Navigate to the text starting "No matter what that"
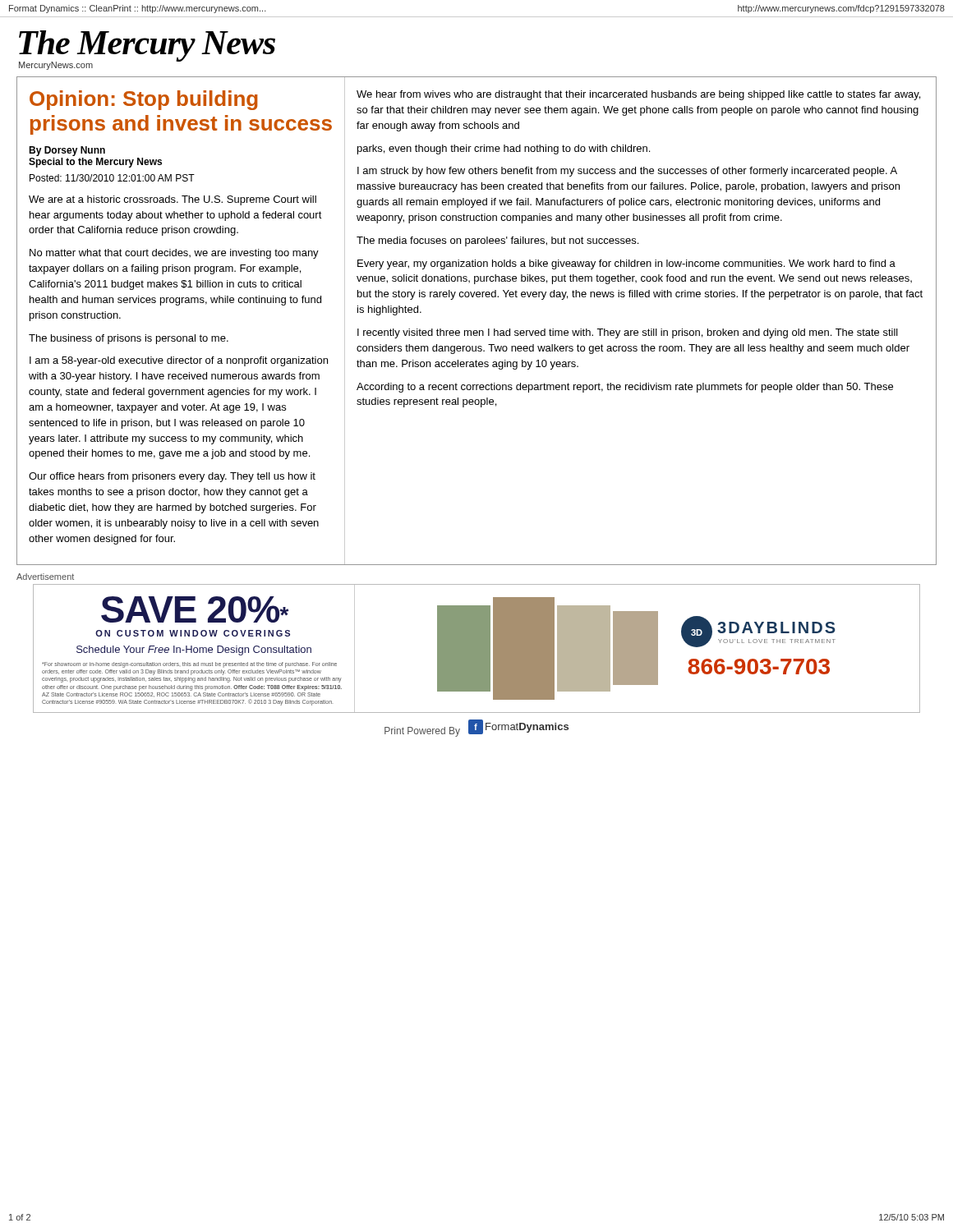The width and height of the screenshot is (953, 1232). click(175, 284)
